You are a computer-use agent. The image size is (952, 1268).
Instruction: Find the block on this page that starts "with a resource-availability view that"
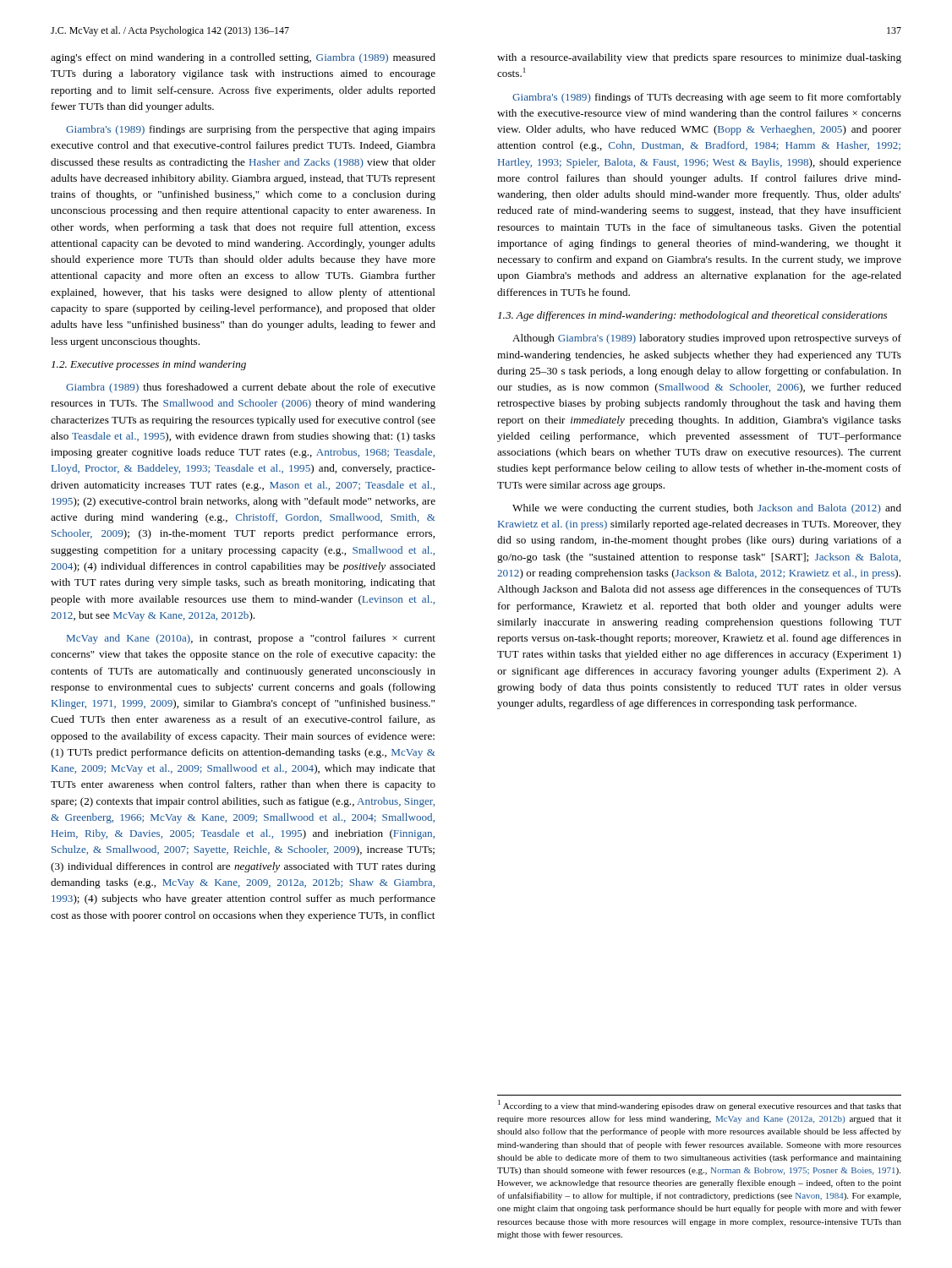699,65
